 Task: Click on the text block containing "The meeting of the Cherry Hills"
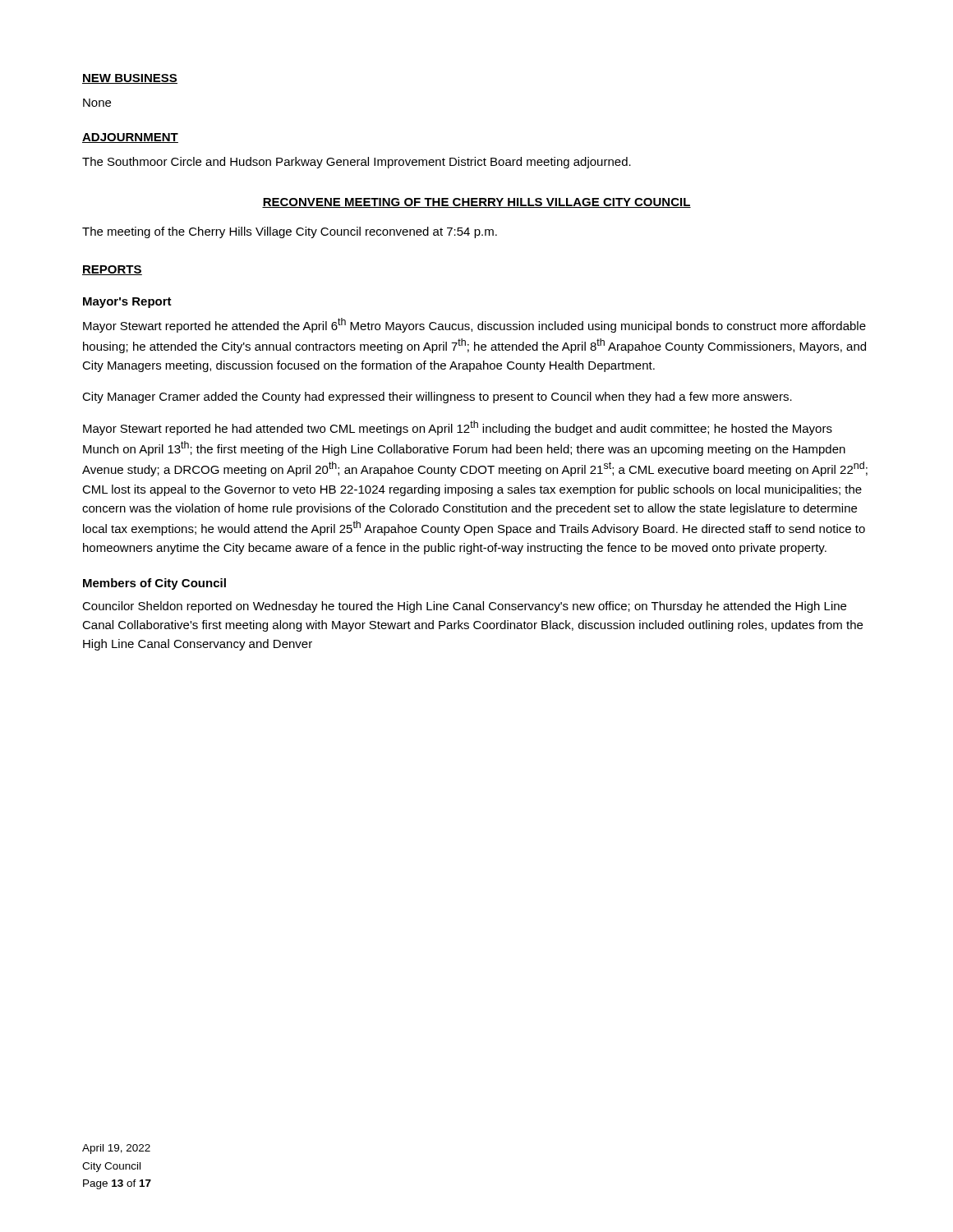point(290,231)
